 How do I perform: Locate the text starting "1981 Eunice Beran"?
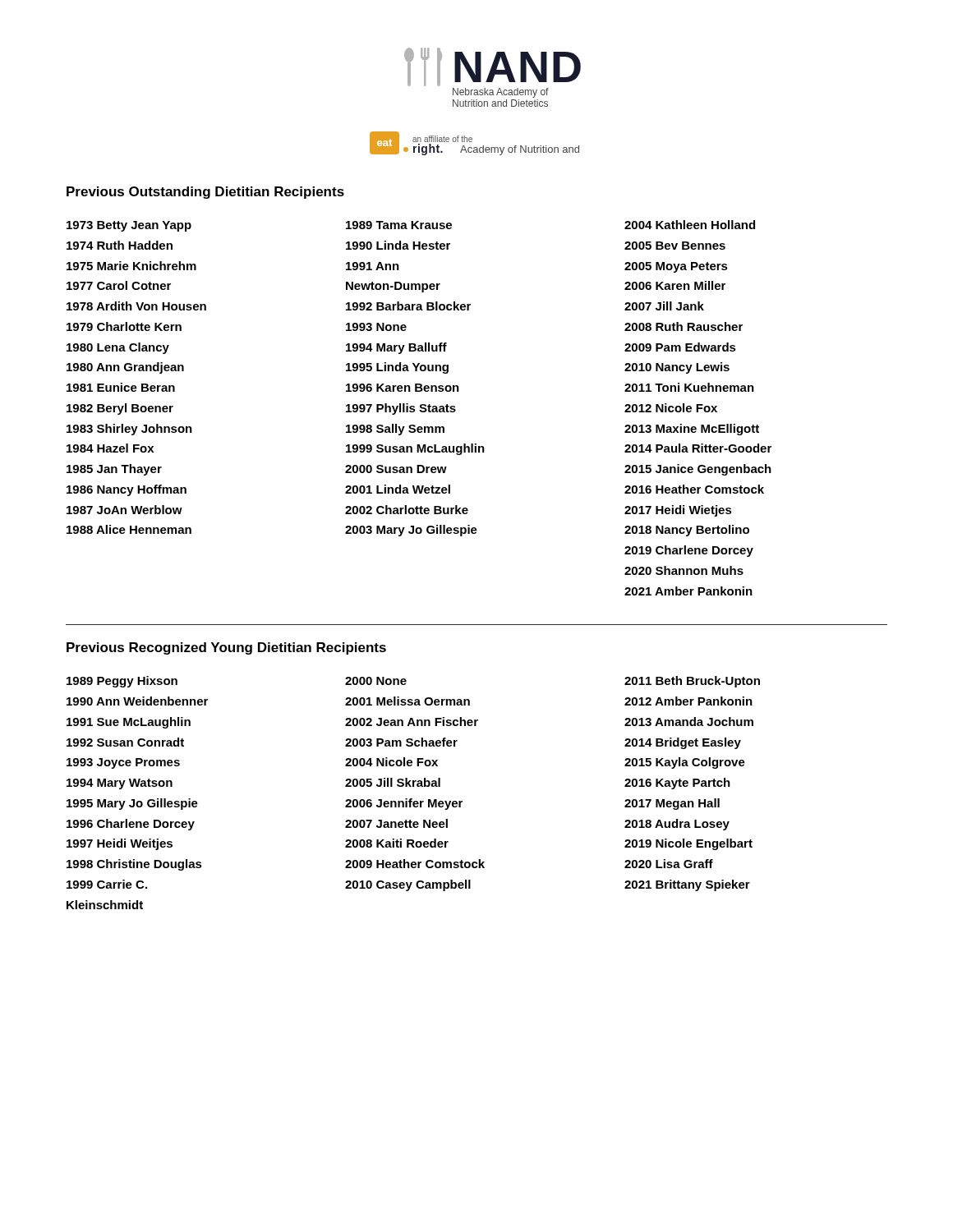pos(121,387)
